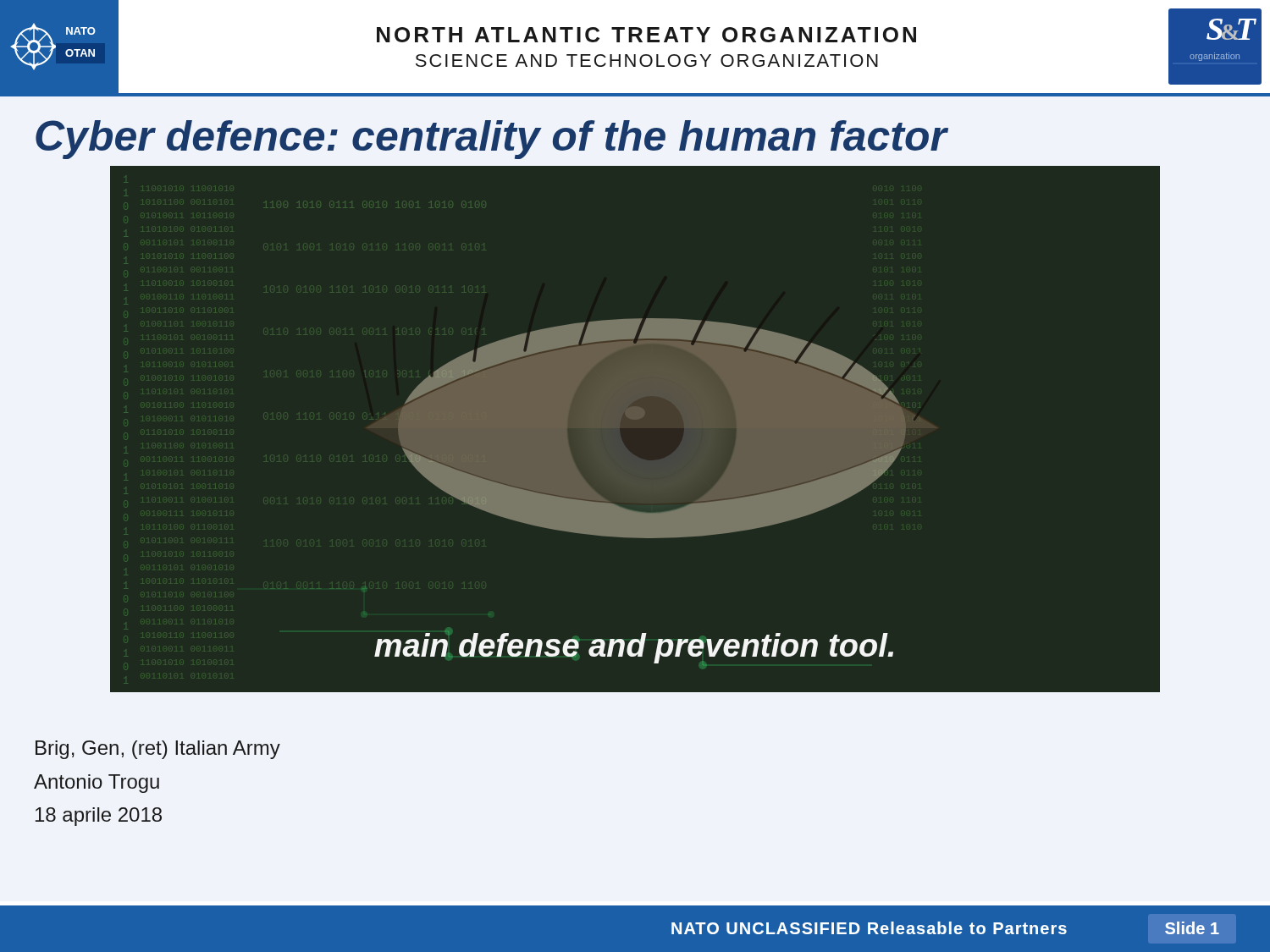The image size is (1270, 952).
Task: Click on the photo
Action: tap(635, 429)
